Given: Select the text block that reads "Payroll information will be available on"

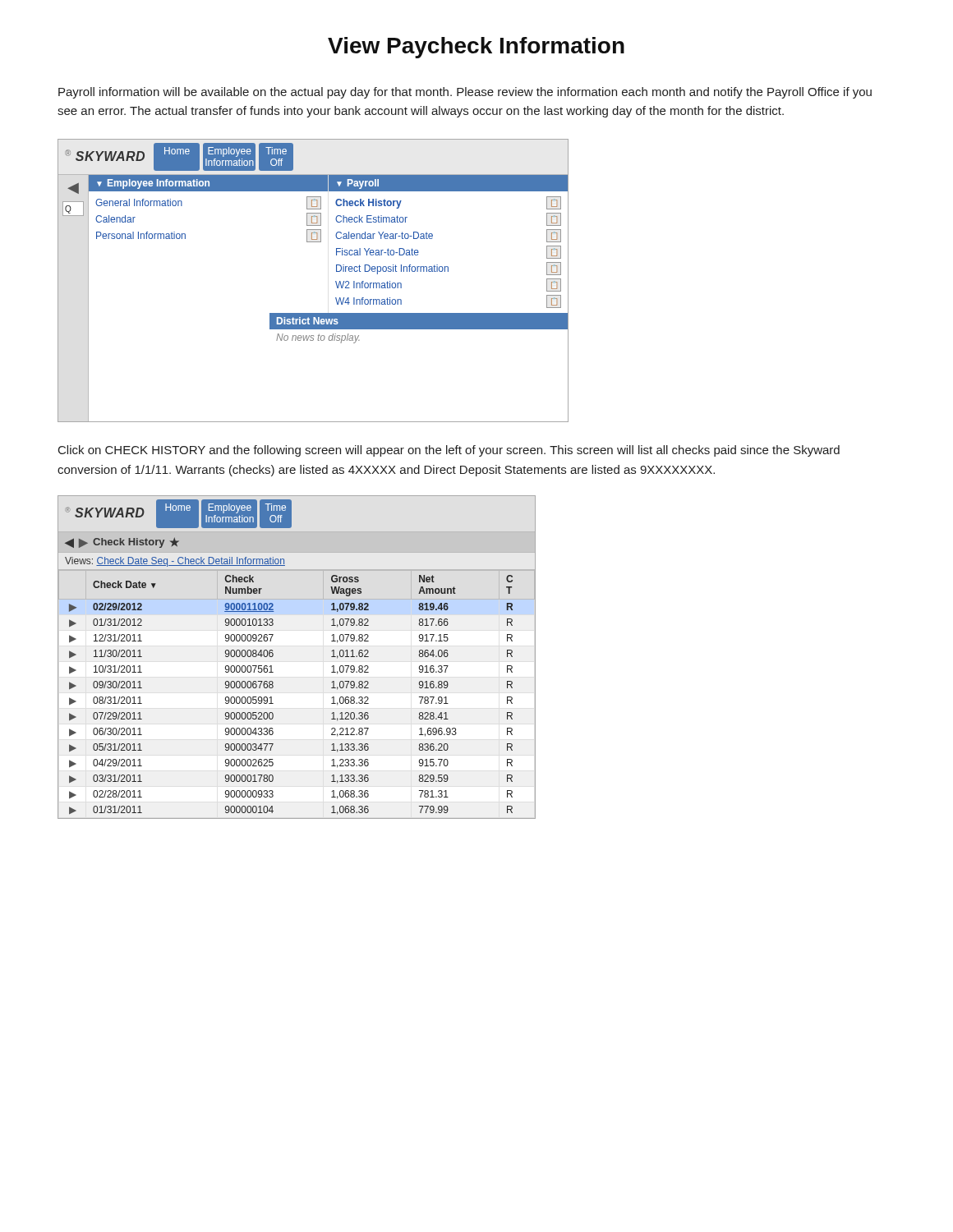Looking at the screenshot, I should (465, 101).
